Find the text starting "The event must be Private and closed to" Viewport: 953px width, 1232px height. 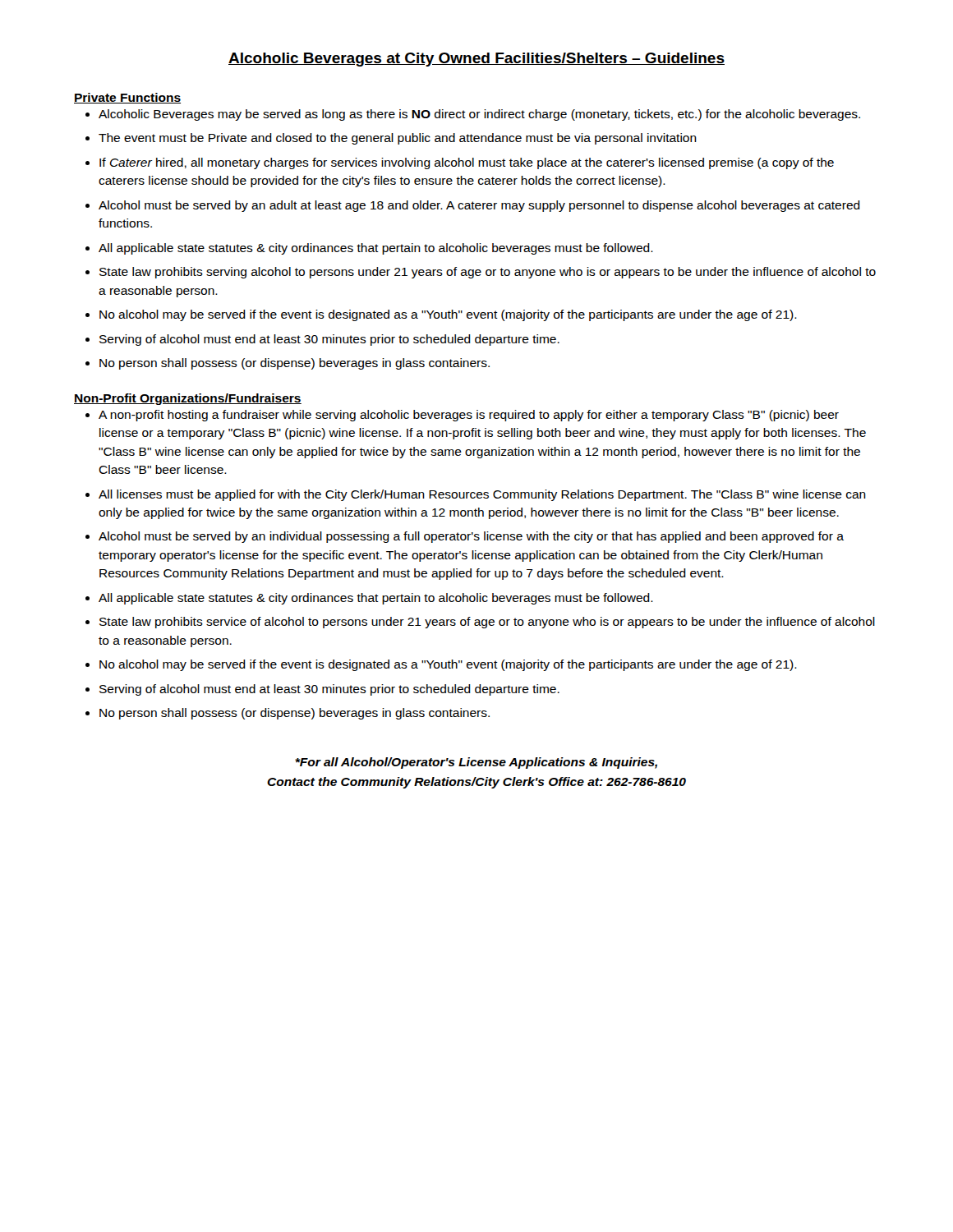pyautogui.click(x=398, y=138)
